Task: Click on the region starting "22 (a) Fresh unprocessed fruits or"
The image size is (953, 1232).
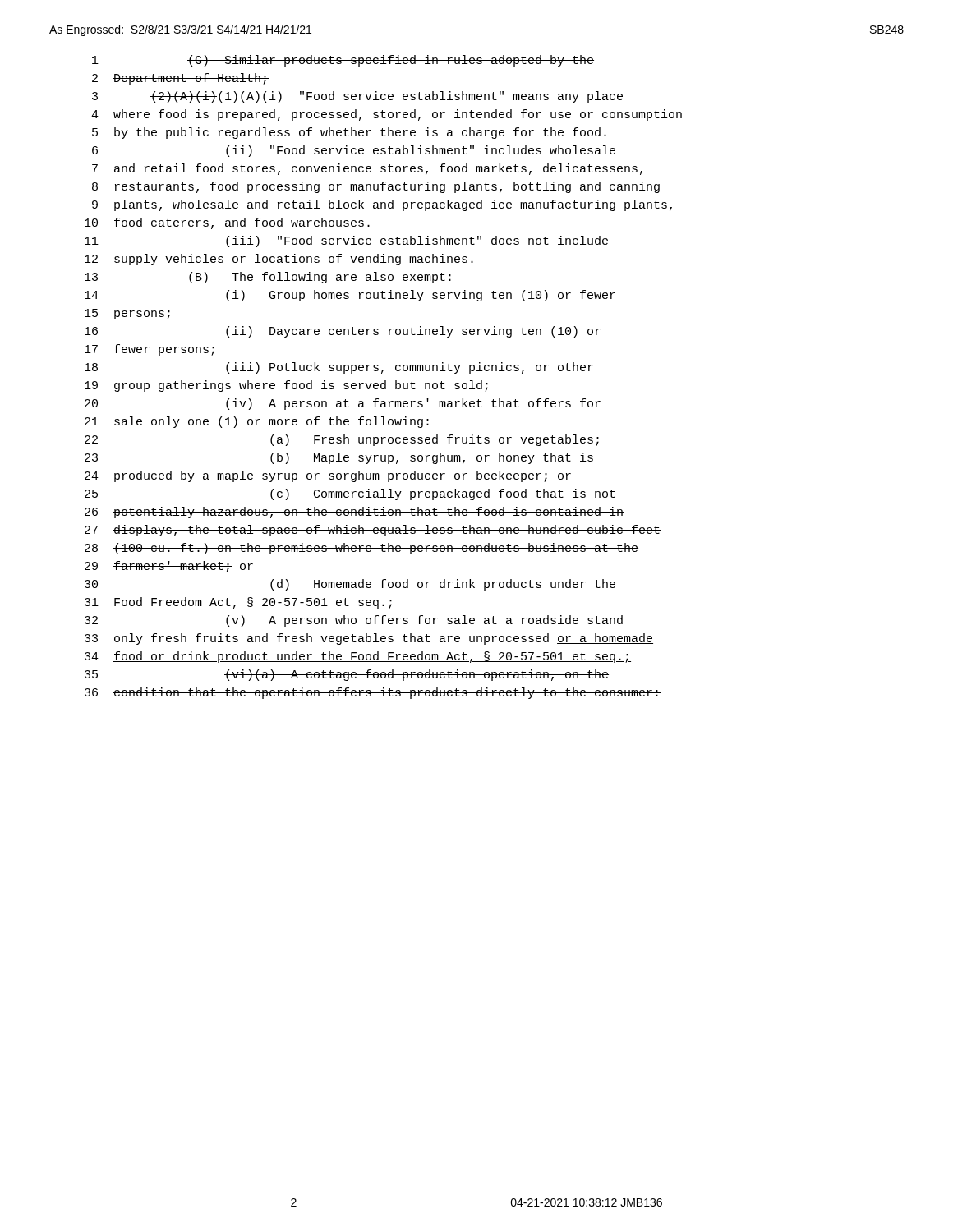Action: [x=476, y=441]
